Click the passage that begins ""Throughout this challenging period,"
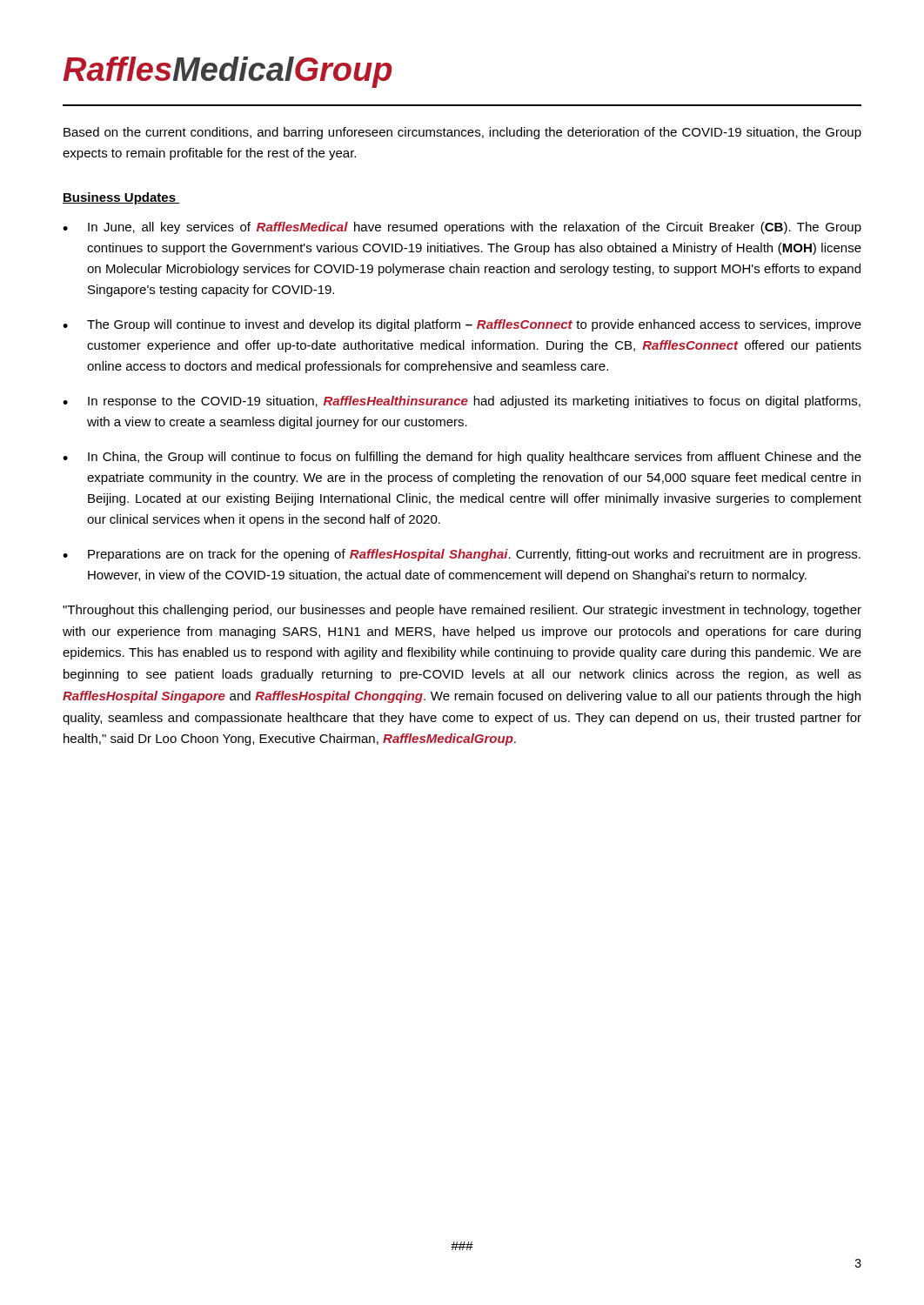924x1305 pixels. click(x=462, y=674)
